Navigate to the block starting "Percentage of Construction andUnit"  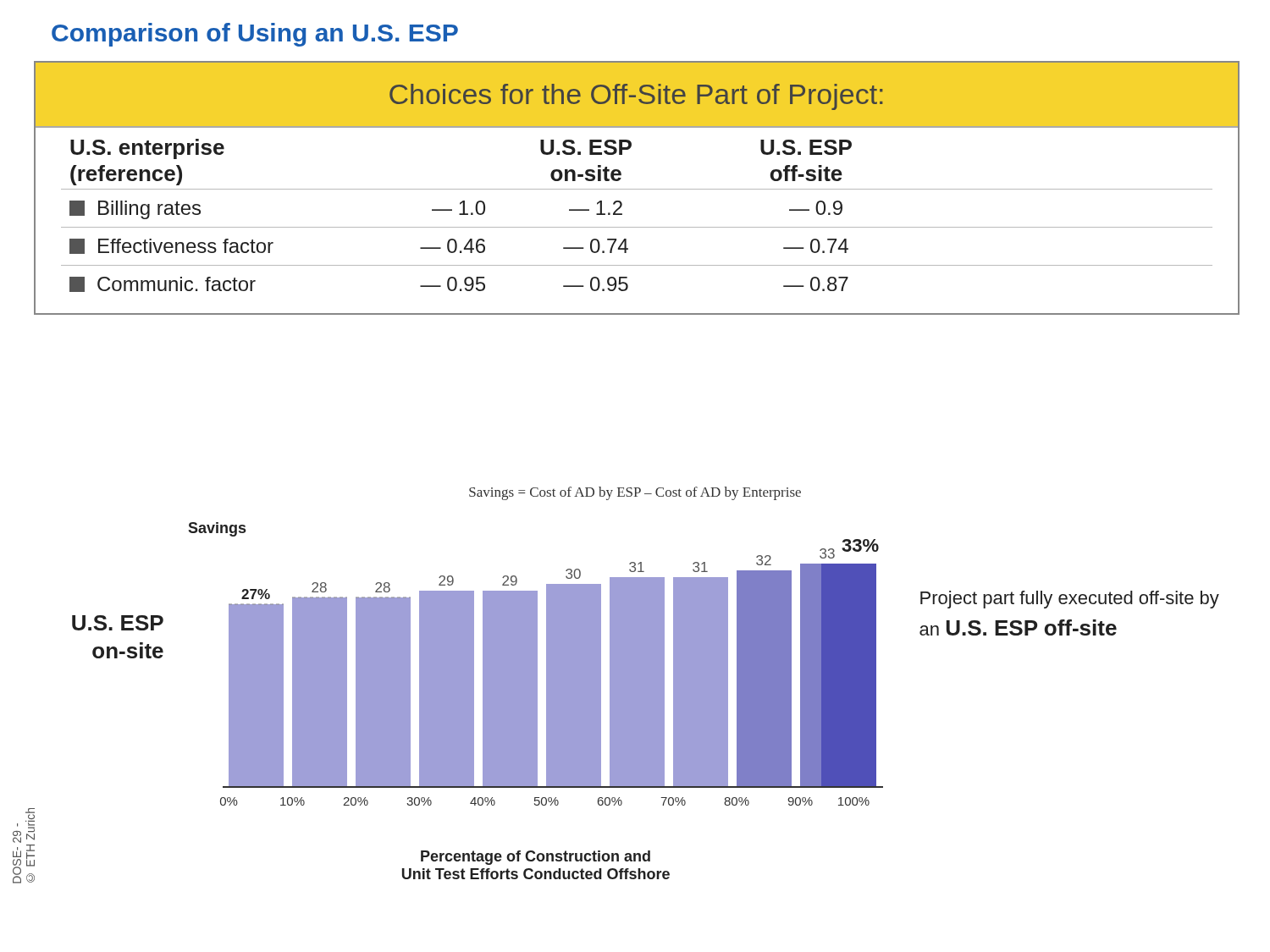tap(536, 865)
